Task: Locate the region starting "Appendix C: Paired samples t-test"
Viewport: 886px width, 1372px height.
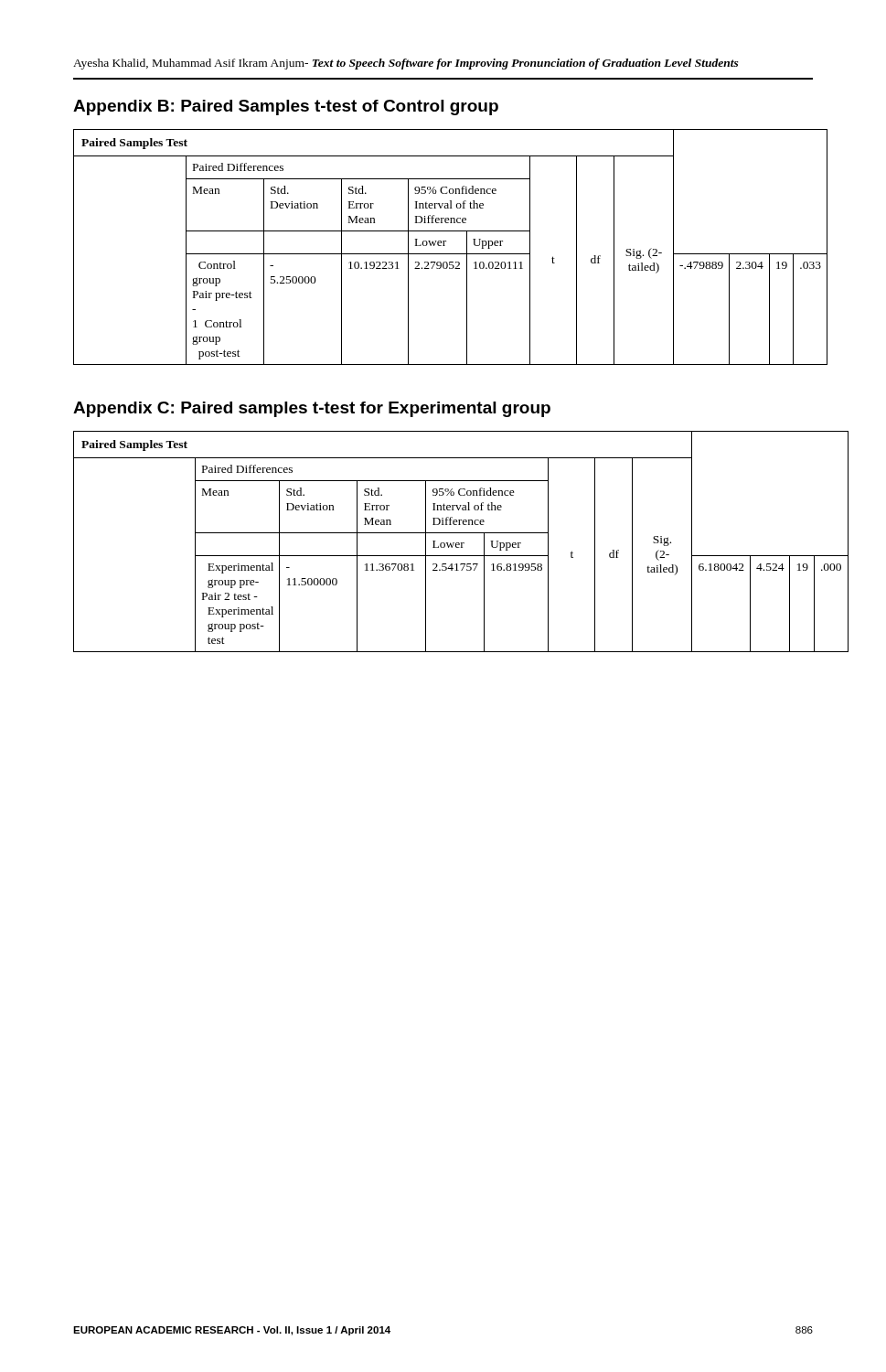Action: coord(312,407)
